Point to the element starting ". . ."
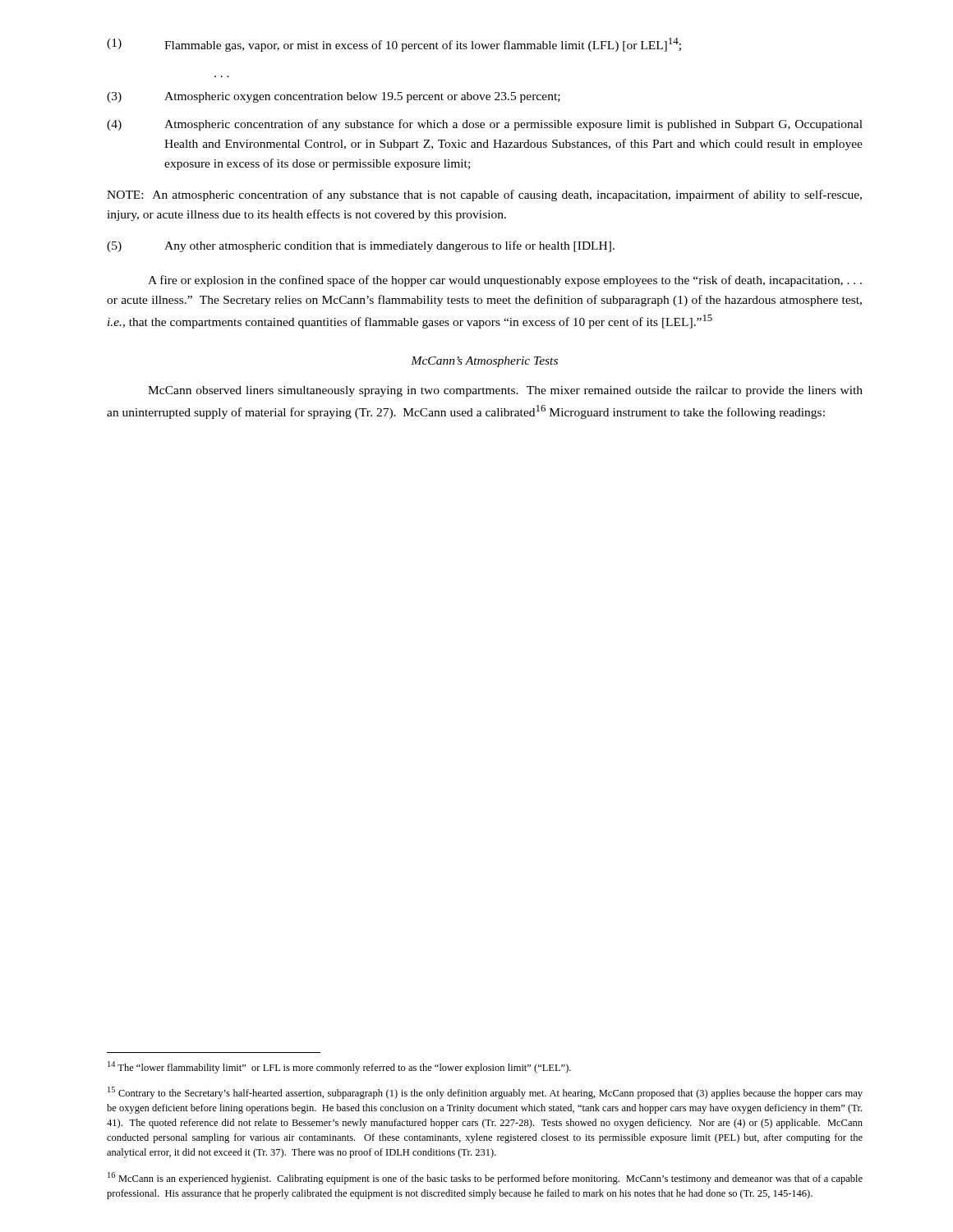This screenshot has height=1232, width=953. click(222, 73)
